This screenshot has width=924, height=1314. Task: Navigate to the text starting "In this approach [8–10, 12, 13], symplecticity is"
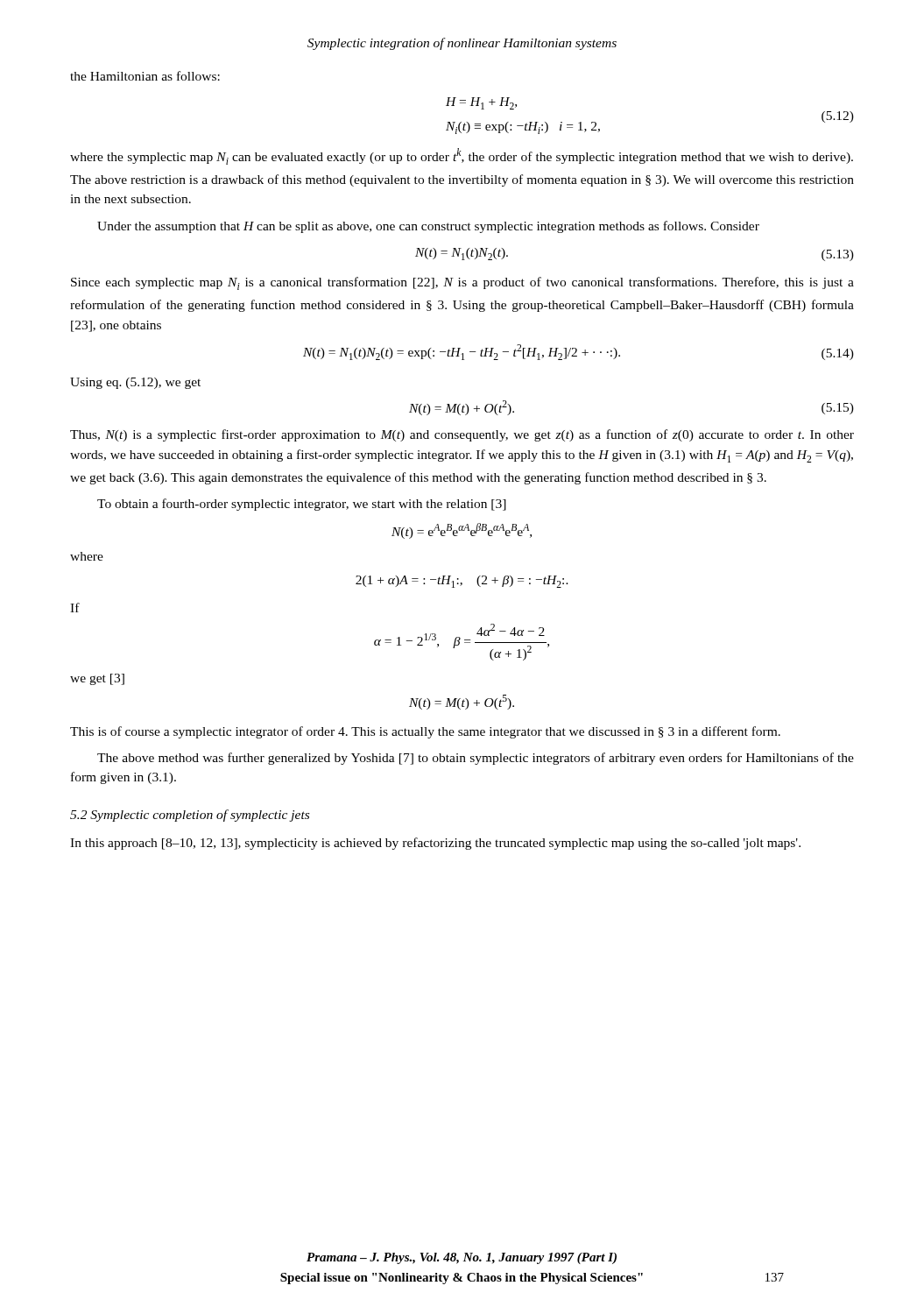(x=436, y=843)
